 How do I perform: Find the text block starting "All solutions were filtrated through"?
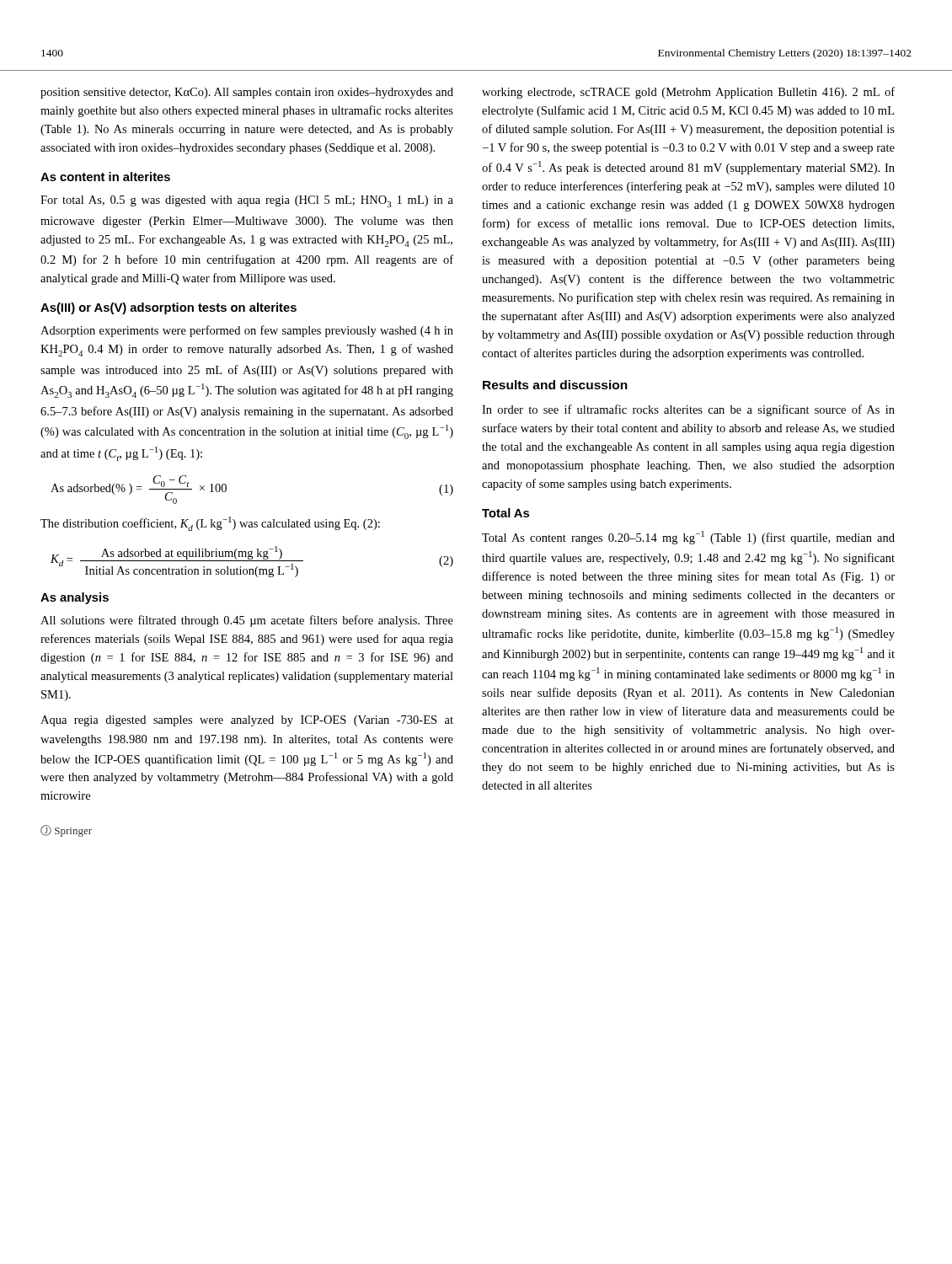(x=247, y=708)
